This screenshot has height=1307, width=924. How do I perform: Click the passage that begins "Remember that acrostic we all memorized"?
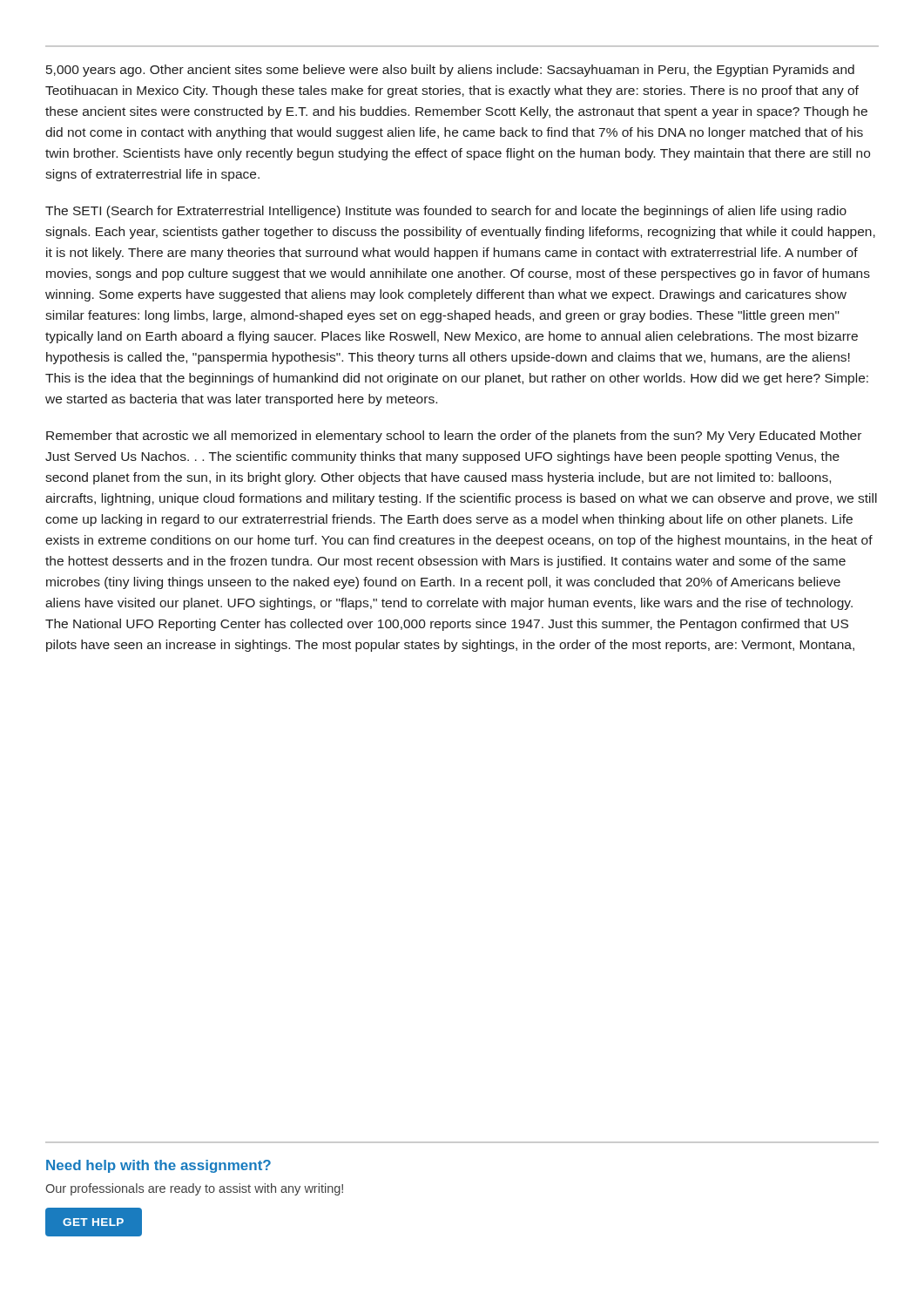(x=461, y=540)
